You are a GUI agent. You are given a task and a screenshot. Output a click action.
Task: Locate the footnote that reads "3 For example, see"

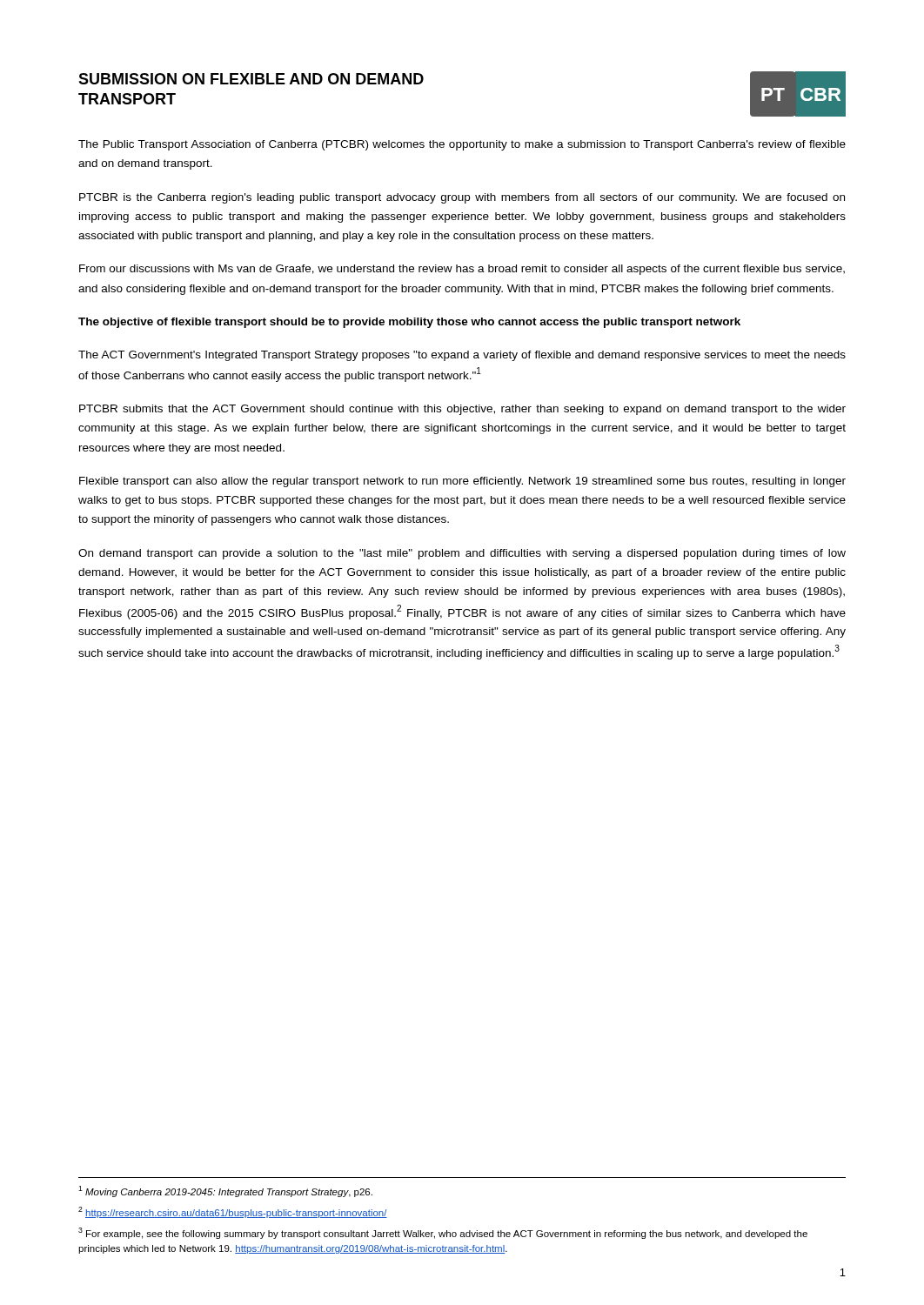(x=443, y=1240)
